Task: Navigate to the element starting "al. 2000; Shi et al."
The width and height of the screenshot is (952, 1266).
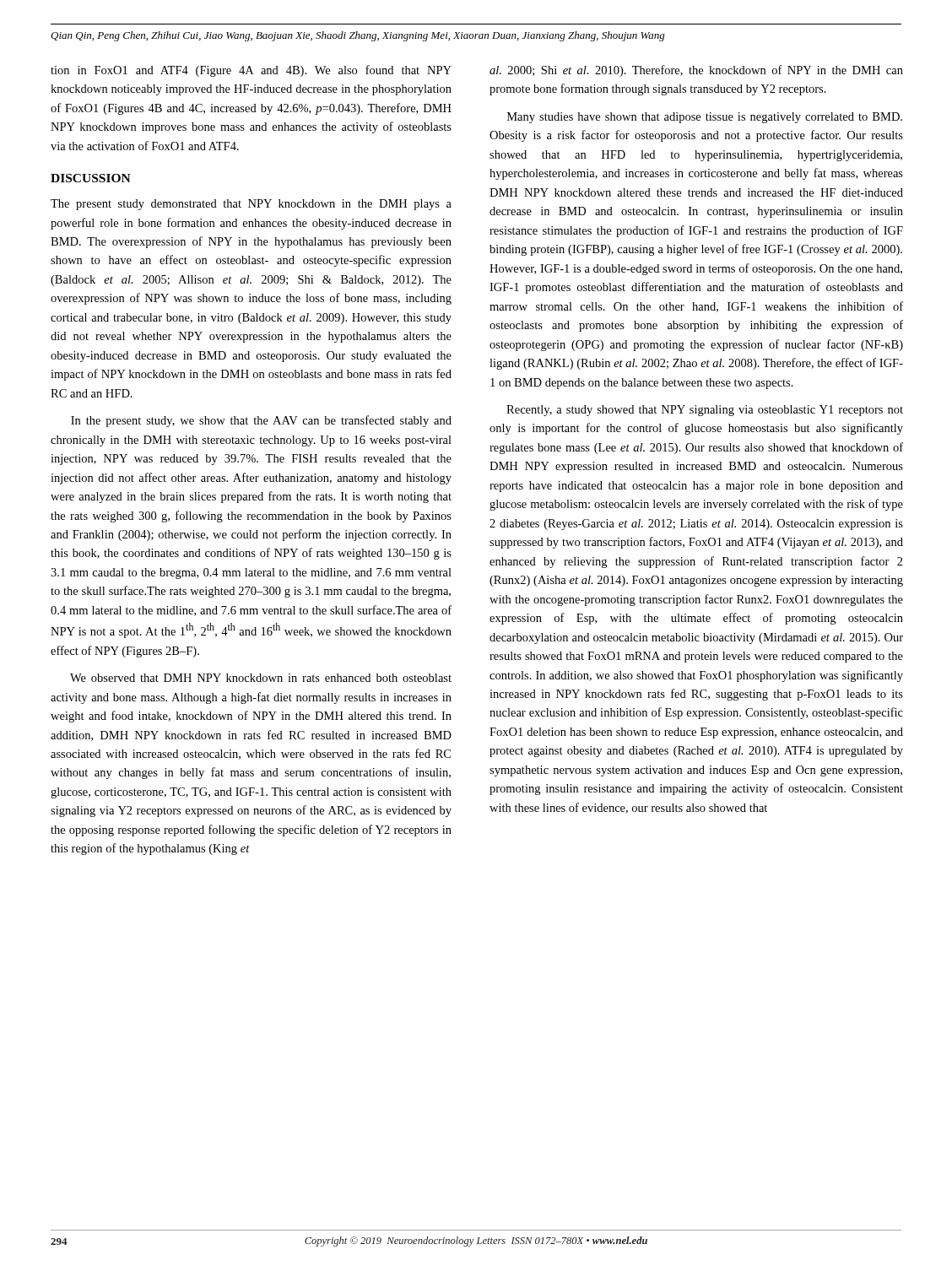Action: click(x=696, y=80)
